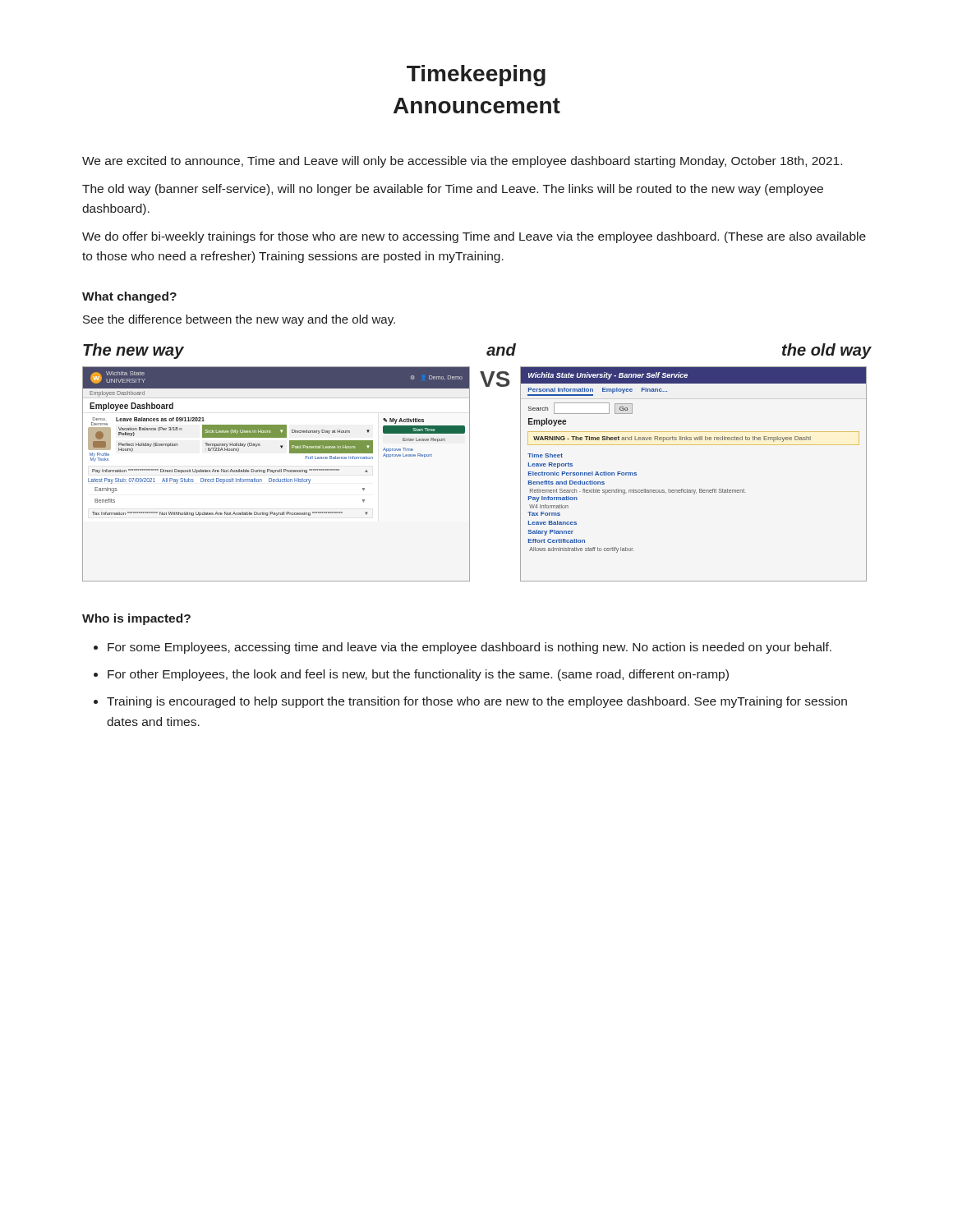Point to the block beginning "The old way (banner self-service),"

[x=453, y=199]
